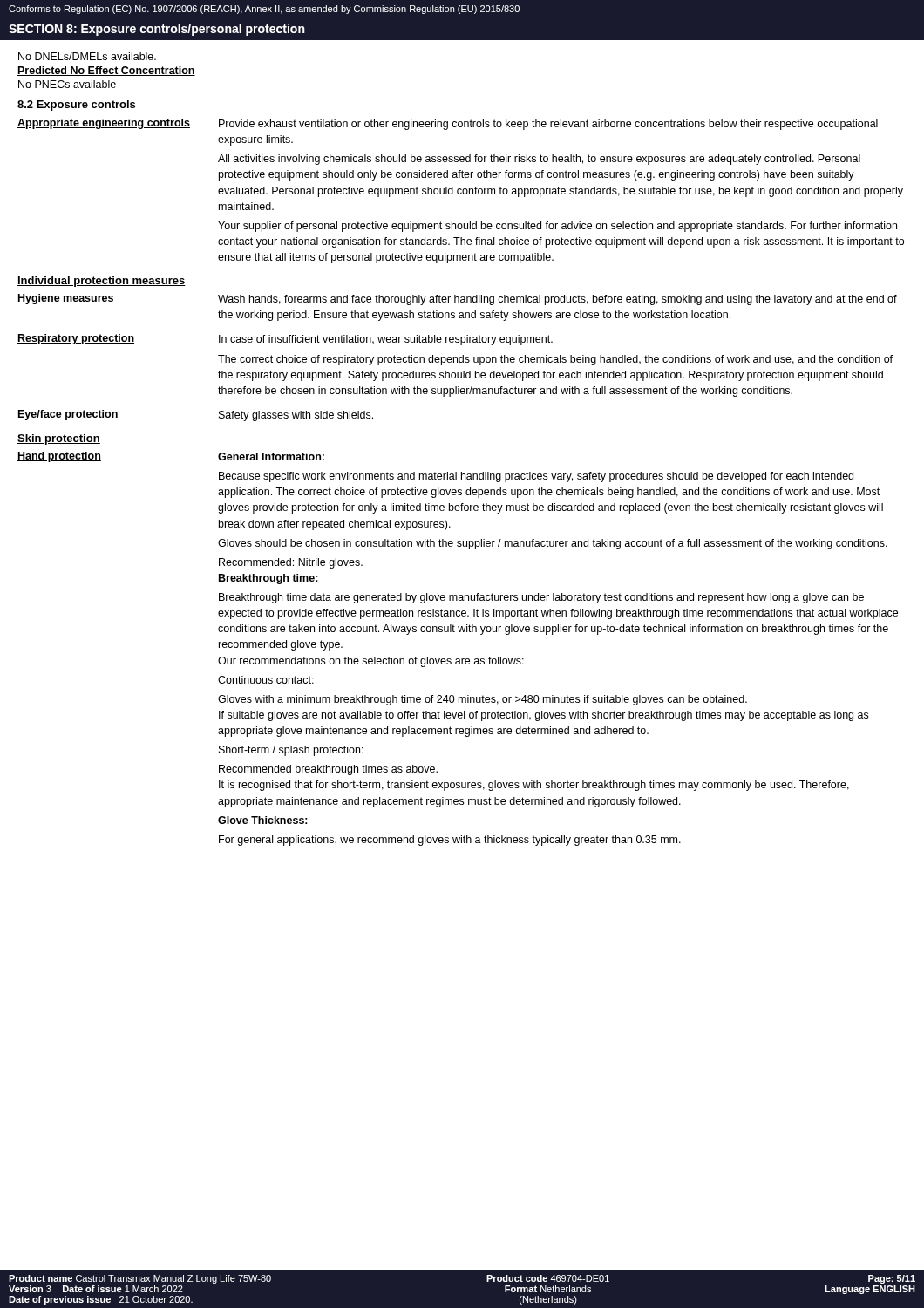Click on the passage starting "Respiratory protection In case"

[462, 367]
